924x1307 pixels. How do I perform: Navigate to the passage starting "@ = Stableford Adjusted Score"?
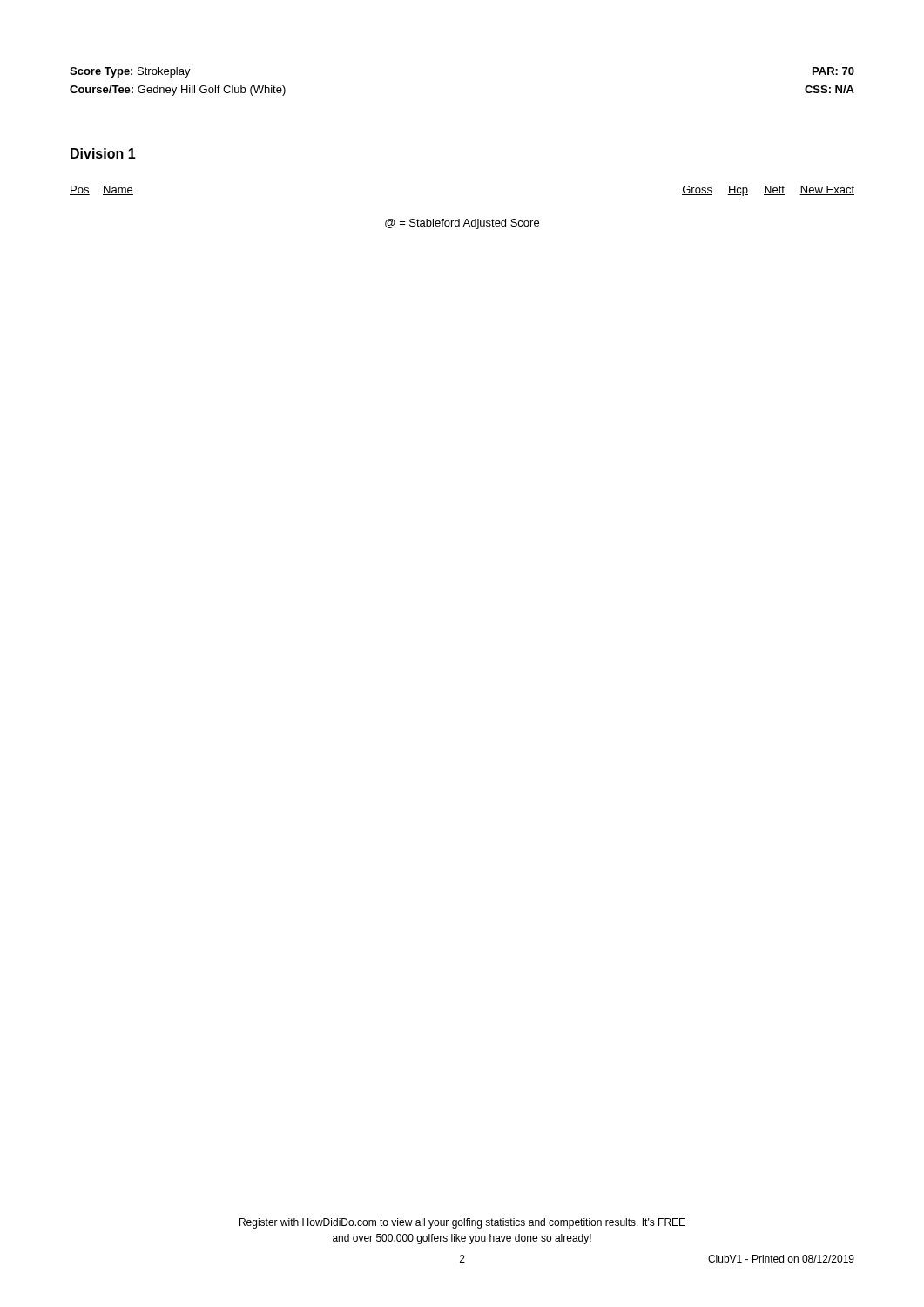462,223
